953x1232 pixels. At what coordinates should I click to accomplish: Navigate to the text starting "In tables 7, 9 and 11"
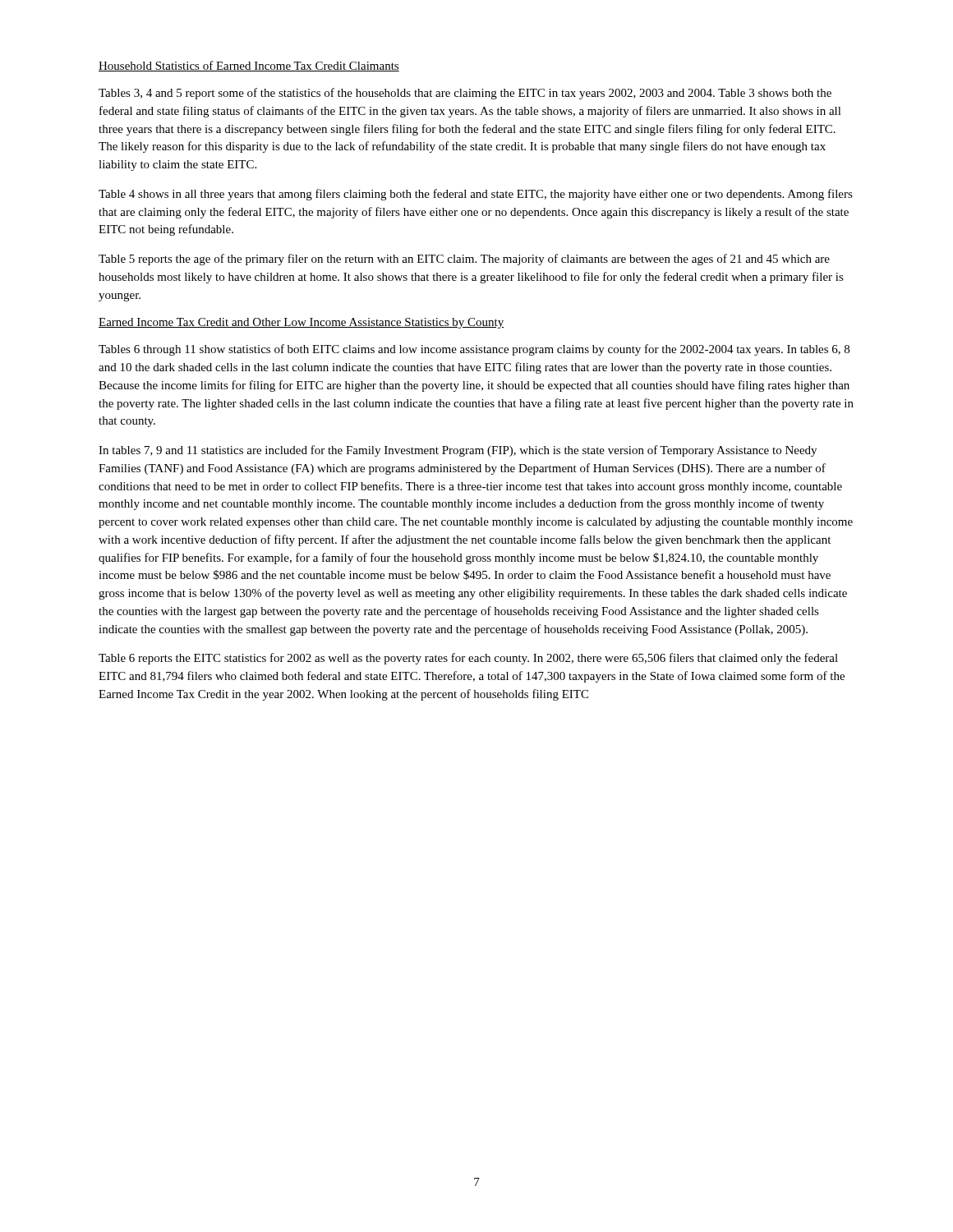click(476, 539)
